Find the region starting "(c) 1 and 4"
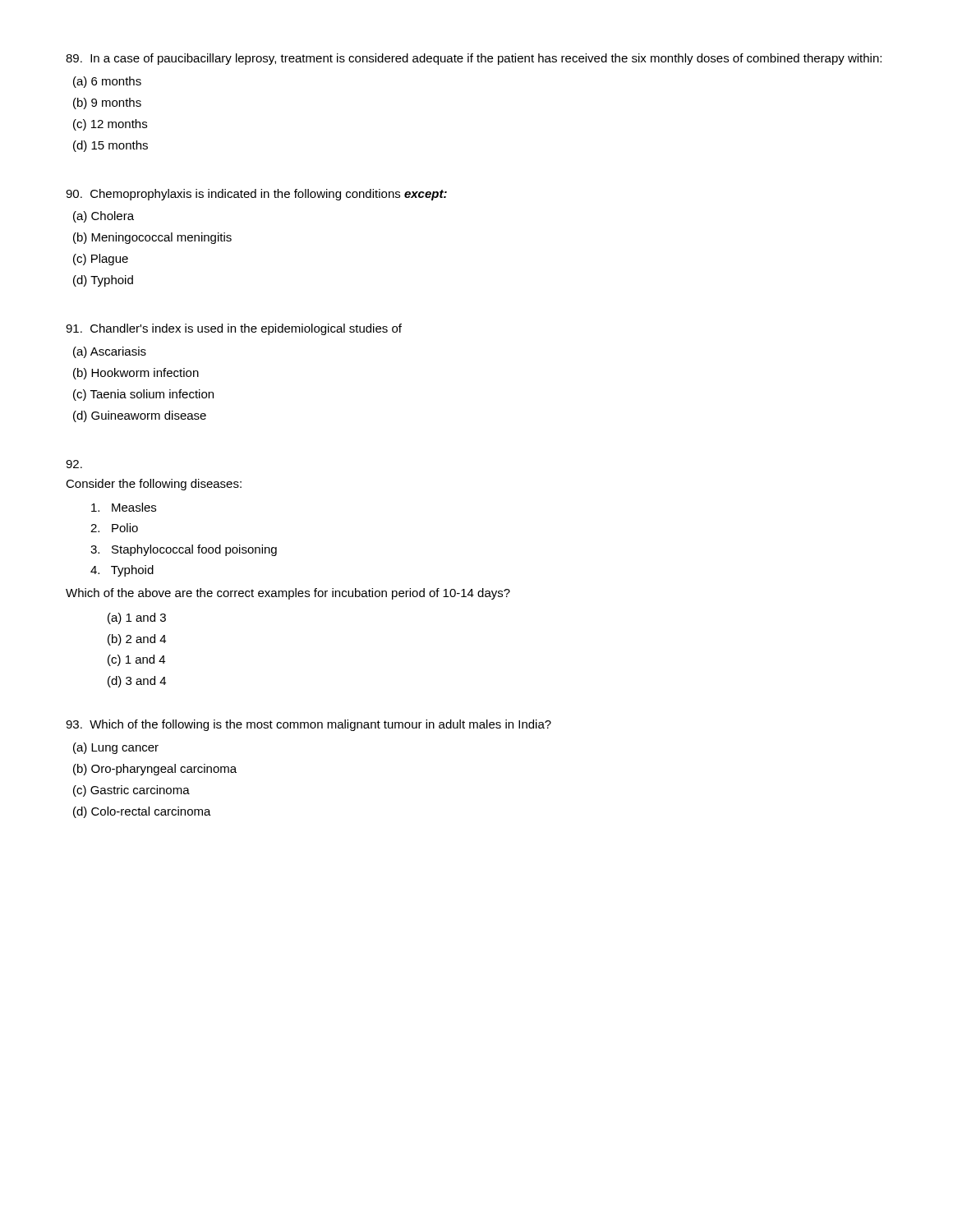953x1232 pixels. [x=136, y=659]
